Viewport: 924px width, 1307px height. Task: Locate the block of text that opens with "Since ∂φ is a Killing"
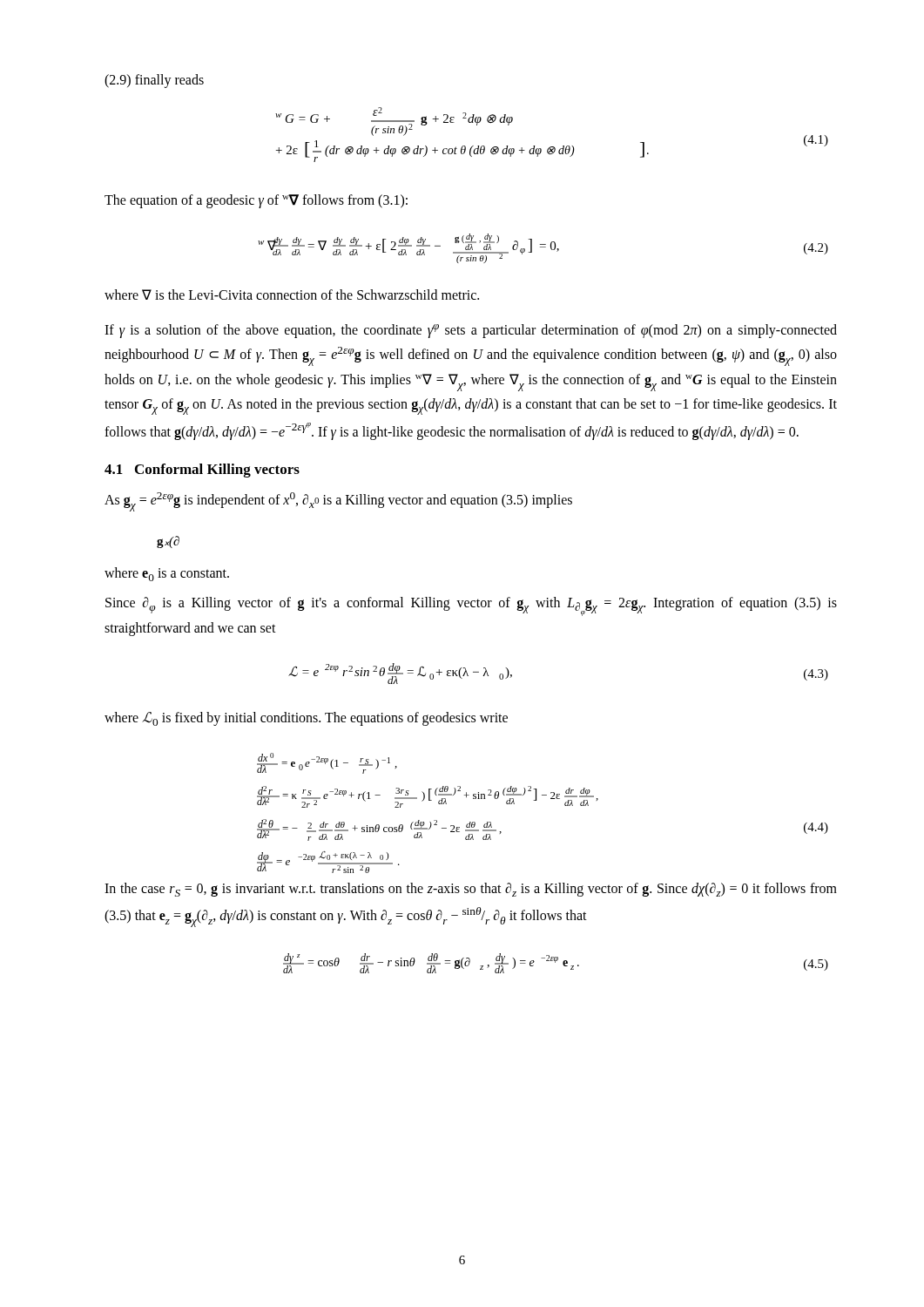(471, 616)
